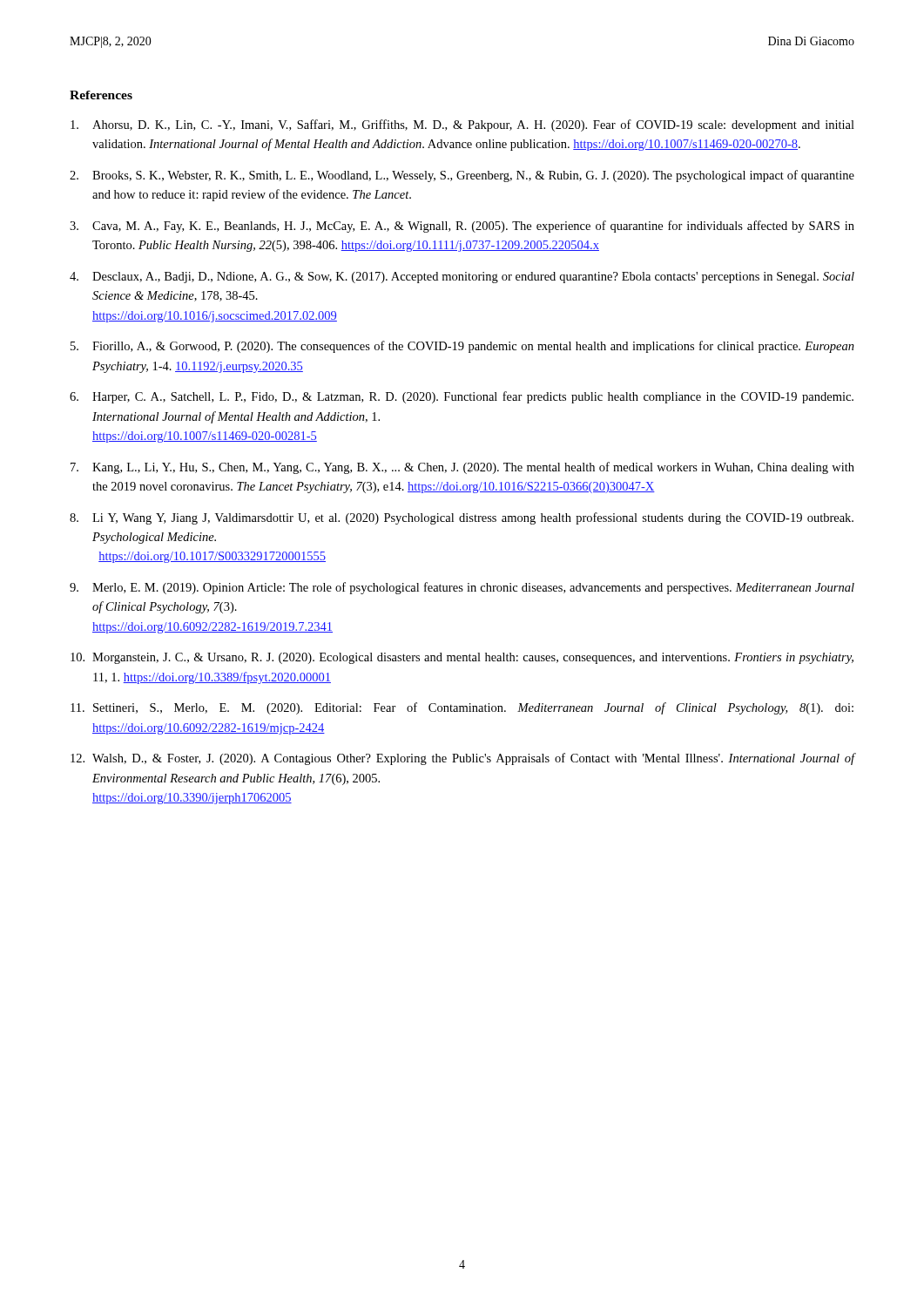
Task: Find the block starting "3. Cava, M."
Action: pyautogui.click(x=462, y=236)
